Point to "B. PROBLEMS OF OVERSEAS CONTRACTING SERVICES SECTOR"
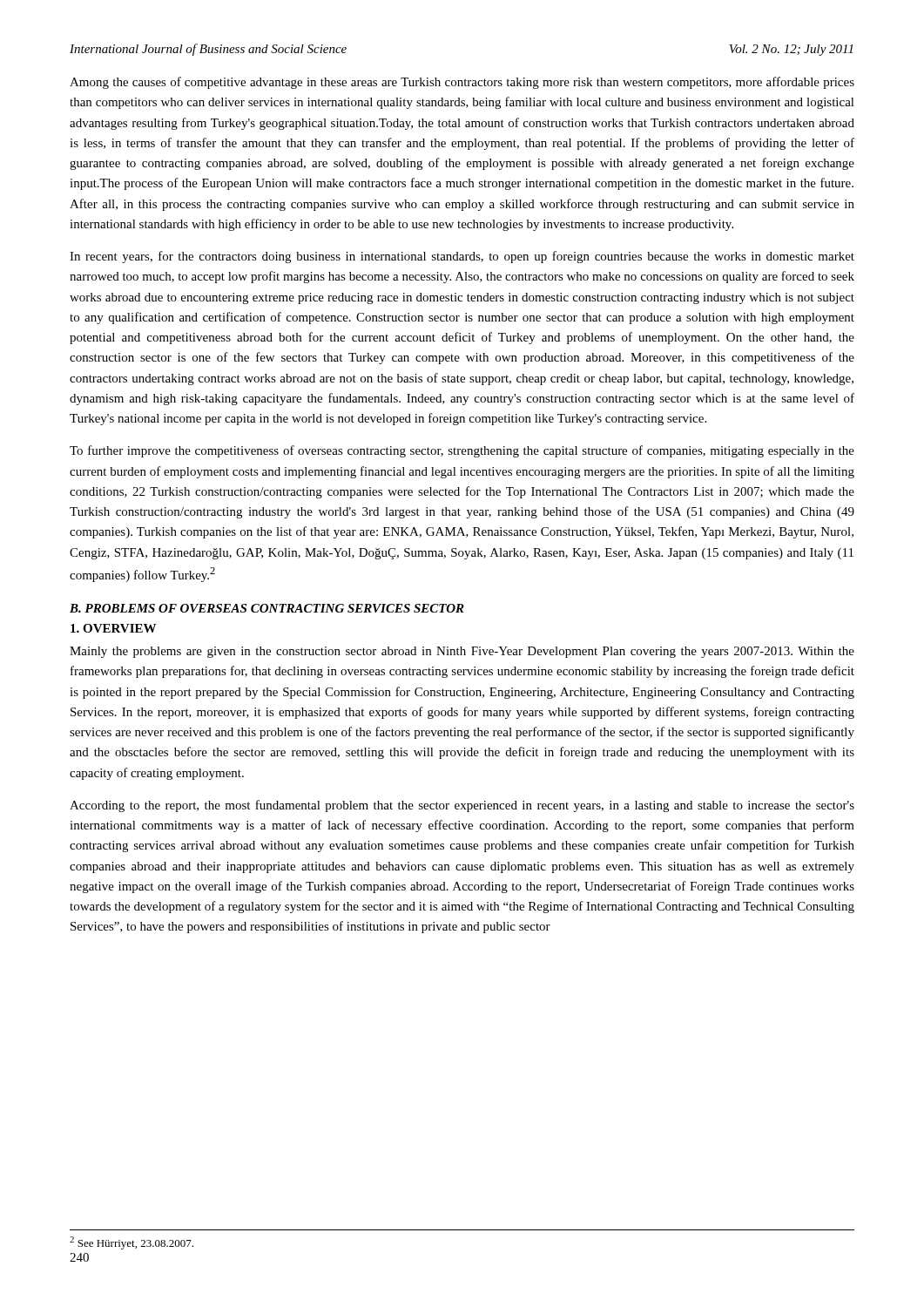The image size is (924, 1307). coord(267,608)
